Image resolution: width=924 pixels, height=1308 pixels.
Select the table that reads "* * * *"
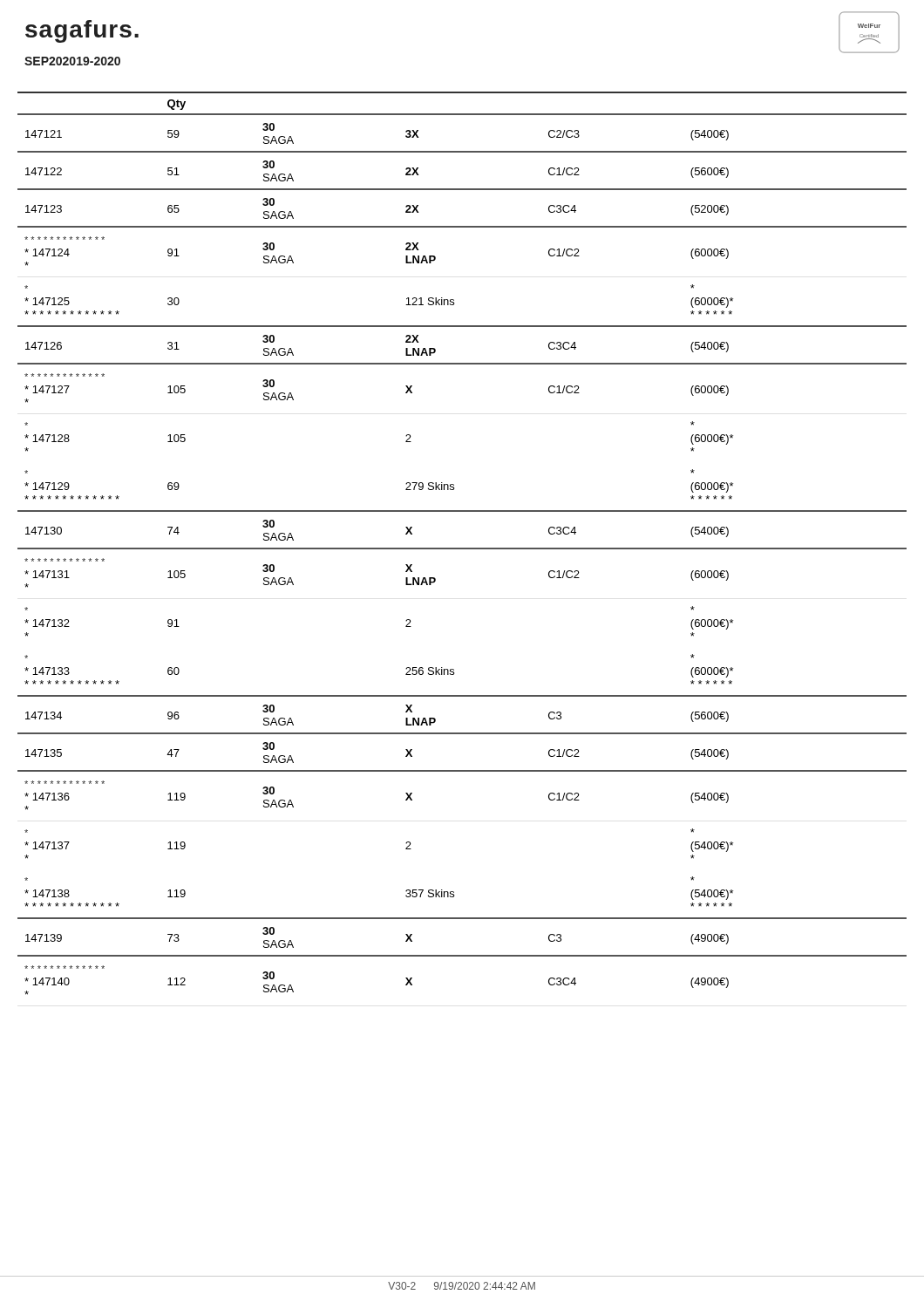(462, 549)
